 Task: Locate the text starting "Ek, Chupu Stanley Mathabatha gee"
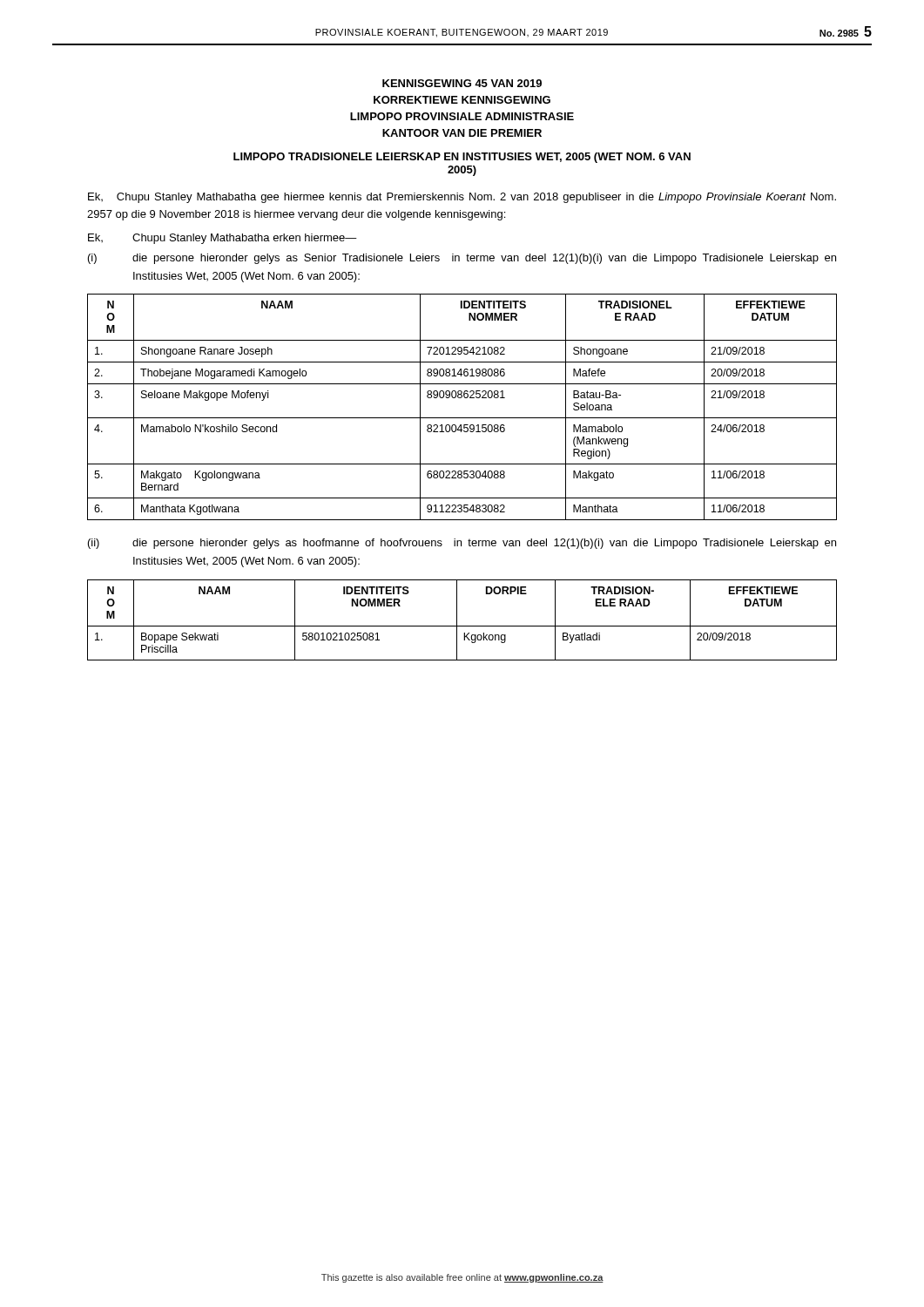click(x=462, y=205)
